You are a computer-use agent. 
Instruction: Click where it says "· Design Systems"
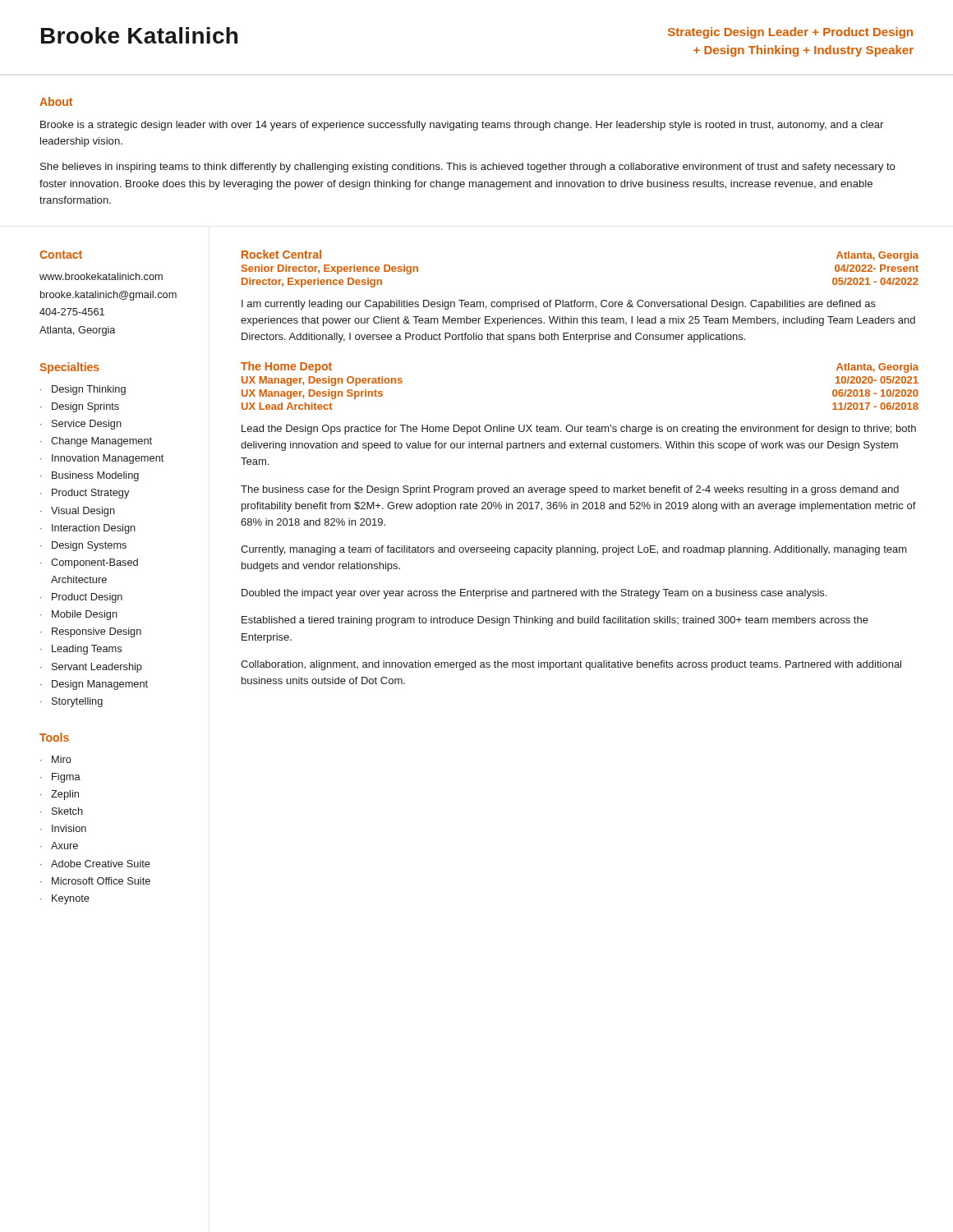coord(83,545)
